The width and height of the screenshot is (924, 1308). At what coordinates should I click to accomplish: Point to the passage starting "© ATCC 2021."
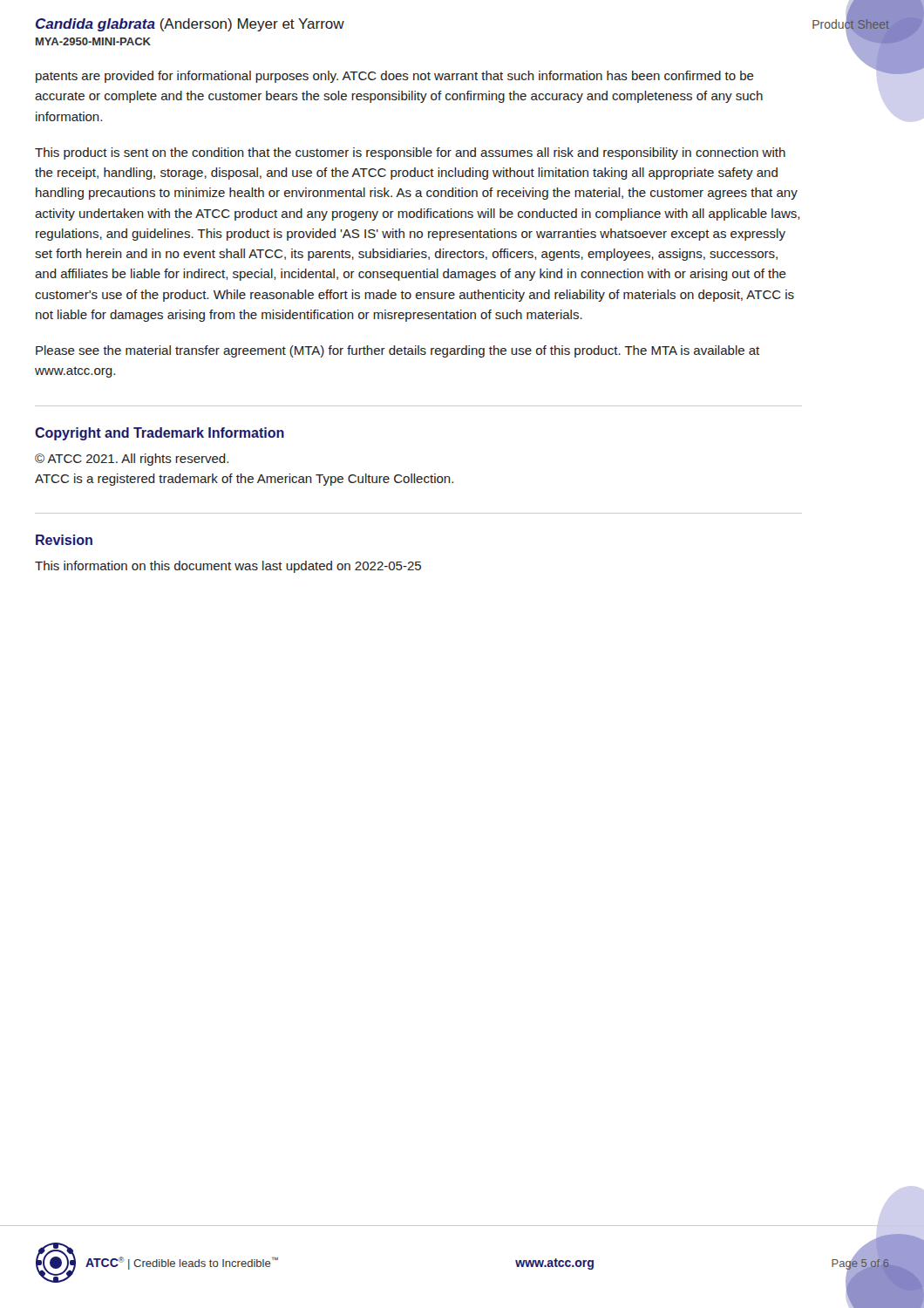(x=245, y=468)
